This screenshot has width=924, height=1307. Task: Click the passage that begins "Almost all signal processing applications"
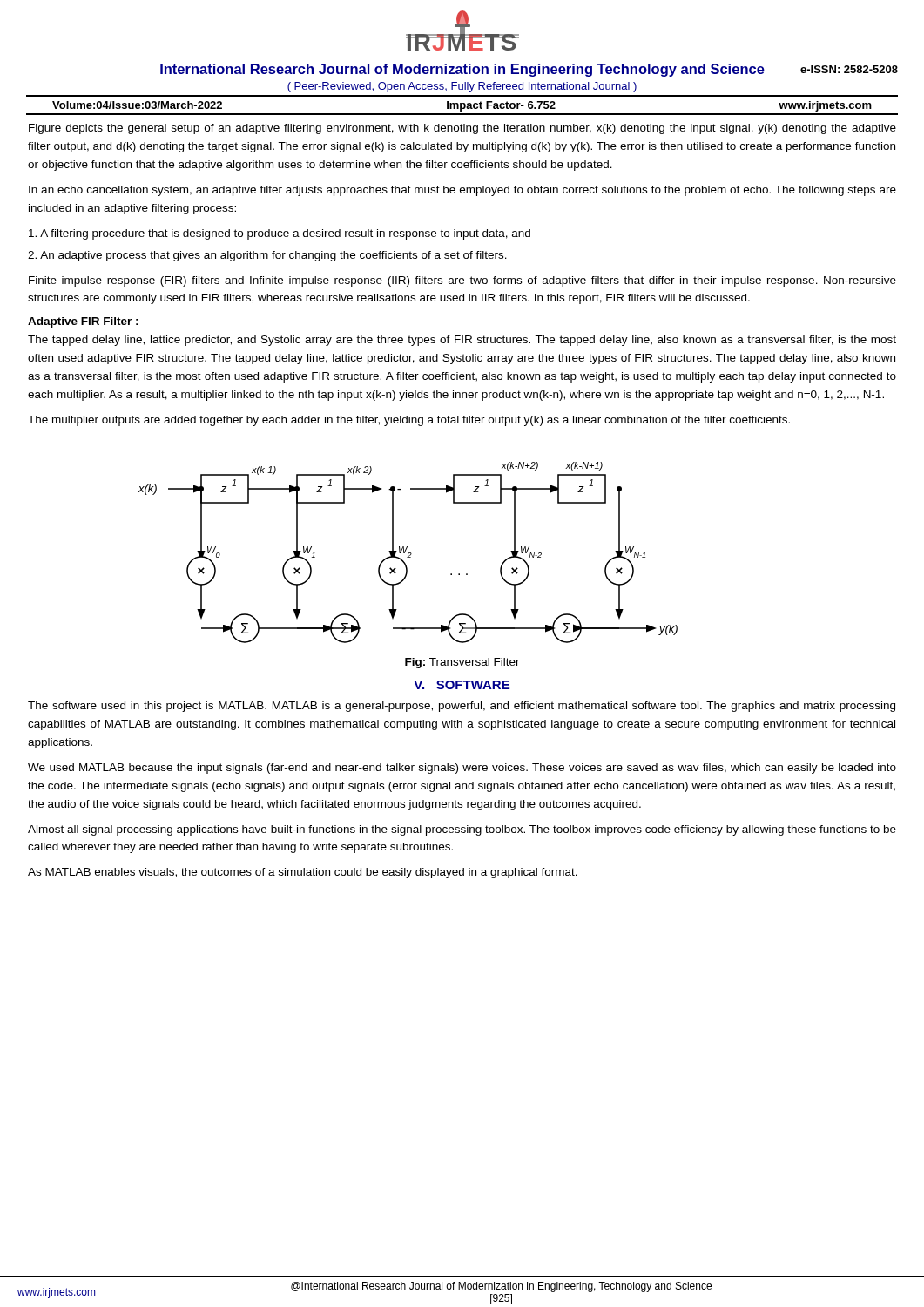pos(462,838)
